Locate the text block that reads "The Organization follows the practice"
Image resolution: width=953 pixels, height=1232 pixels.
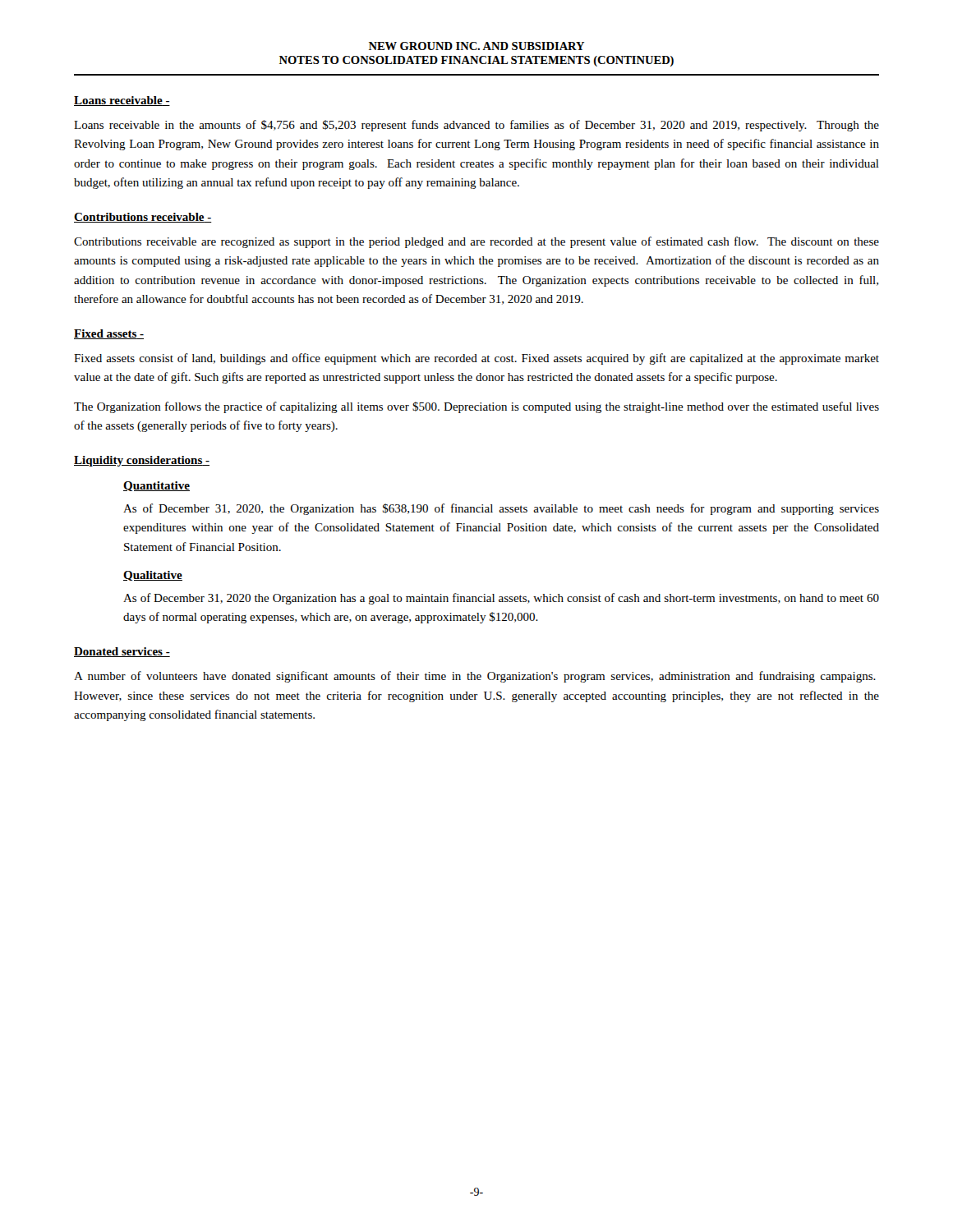coord(476,416)
